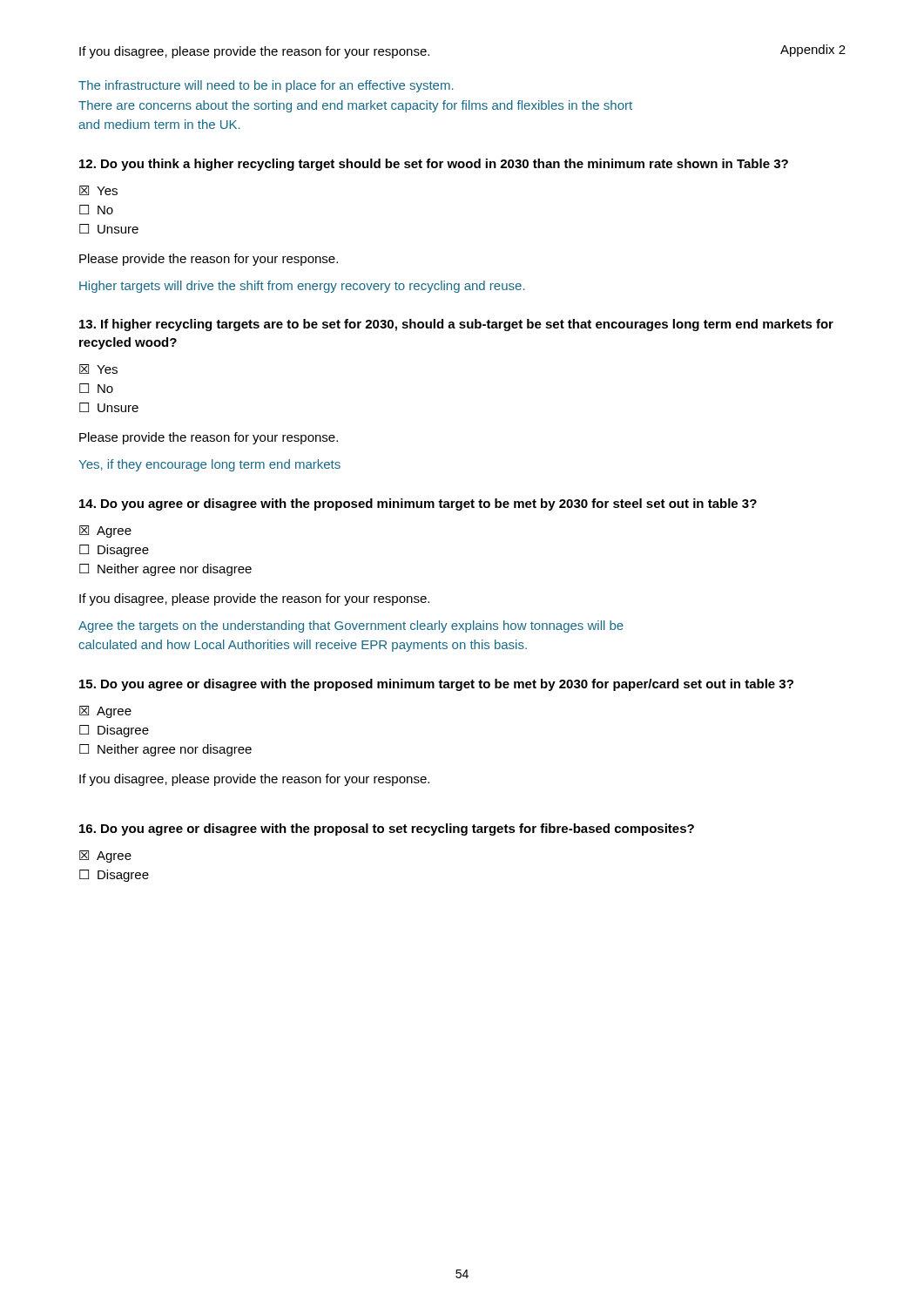The image size is (924, 1307).
Task: Click on the text block that says "Agree the targets"
Action: point(351,635)
